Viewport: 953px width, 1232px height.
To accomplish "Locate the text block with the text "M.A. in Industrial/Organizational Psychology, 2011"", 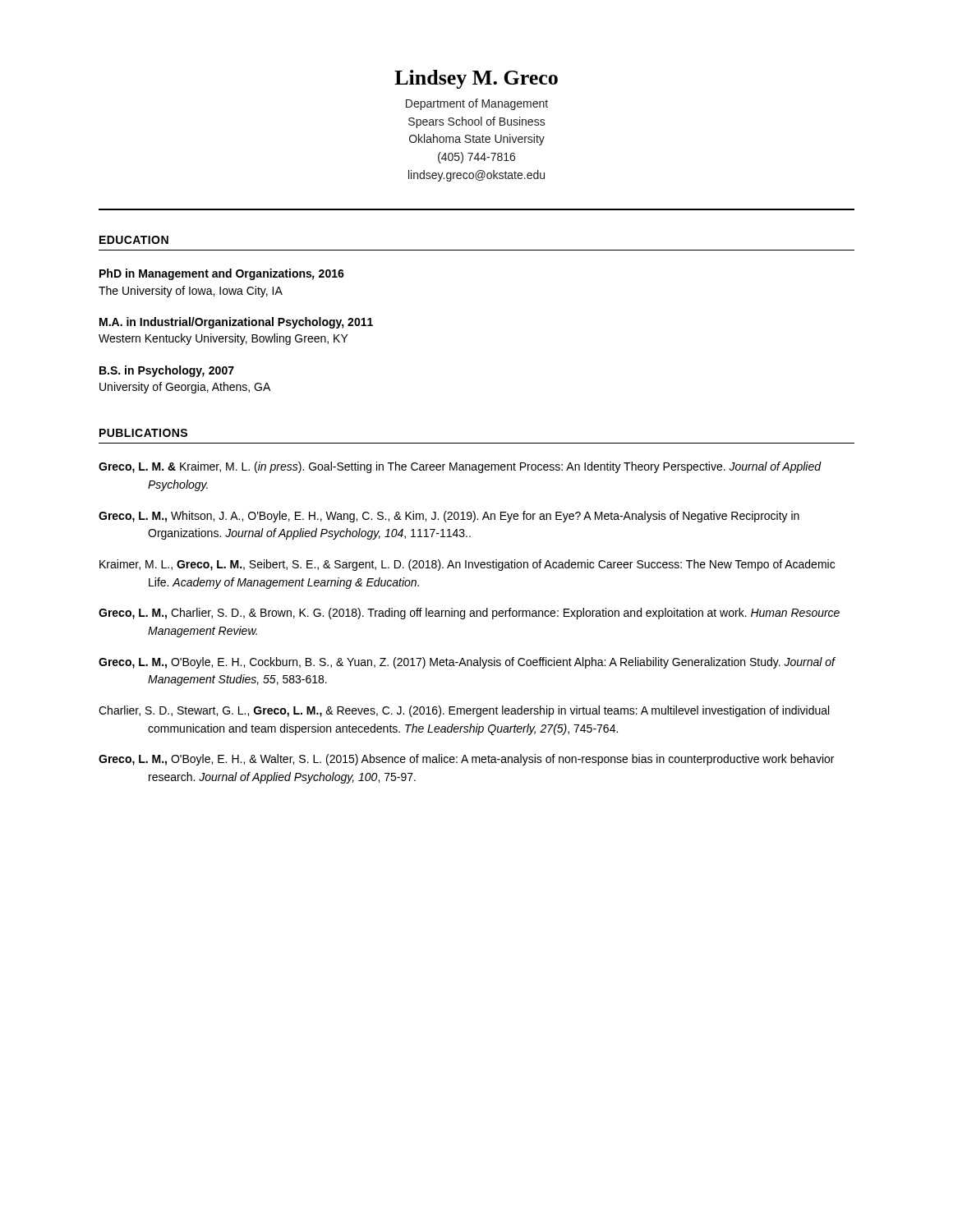I will 236,330.
